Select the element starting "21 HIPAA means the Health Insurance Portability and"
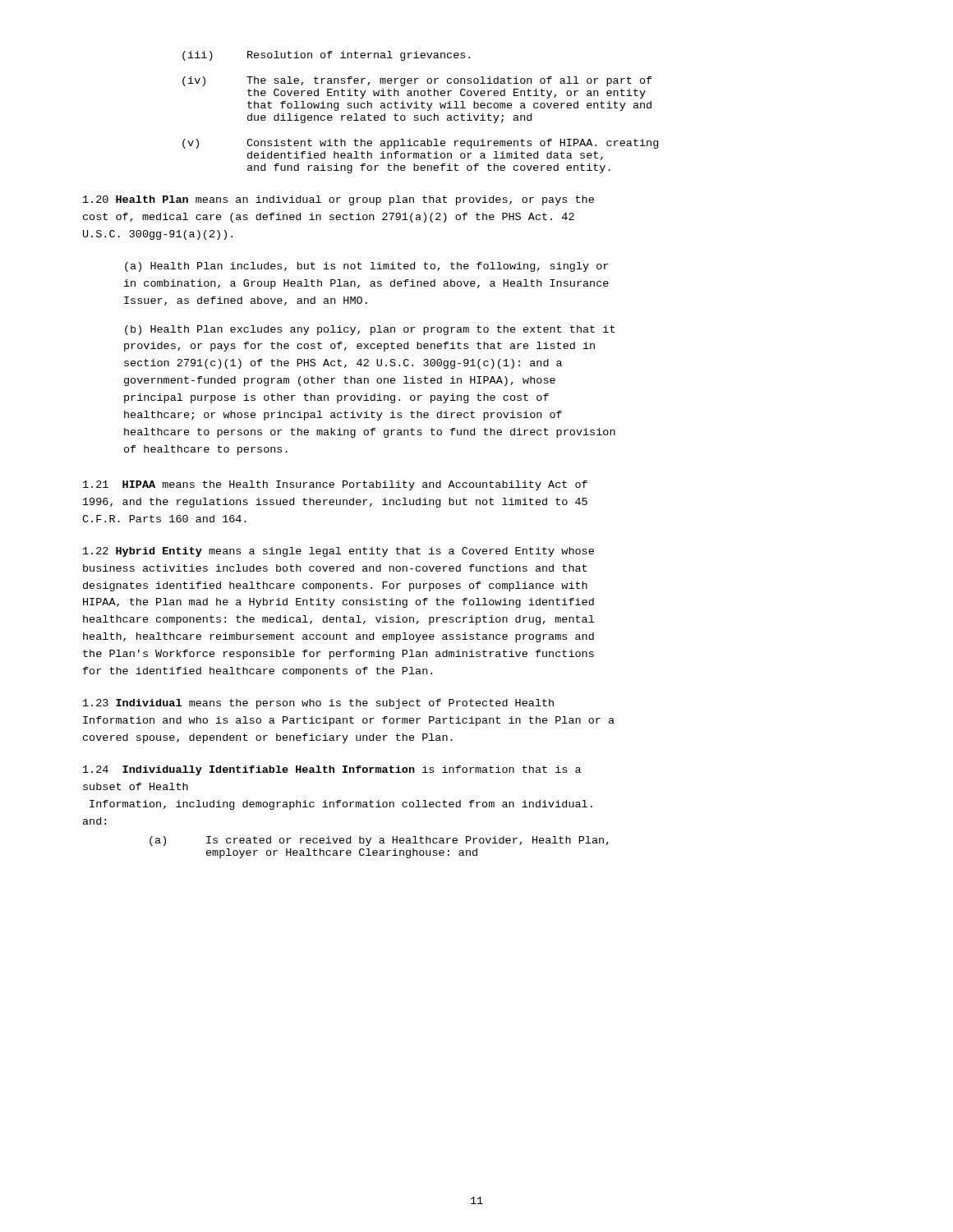The height and width of the screenshot is (1232, 953). coord(335,502)
